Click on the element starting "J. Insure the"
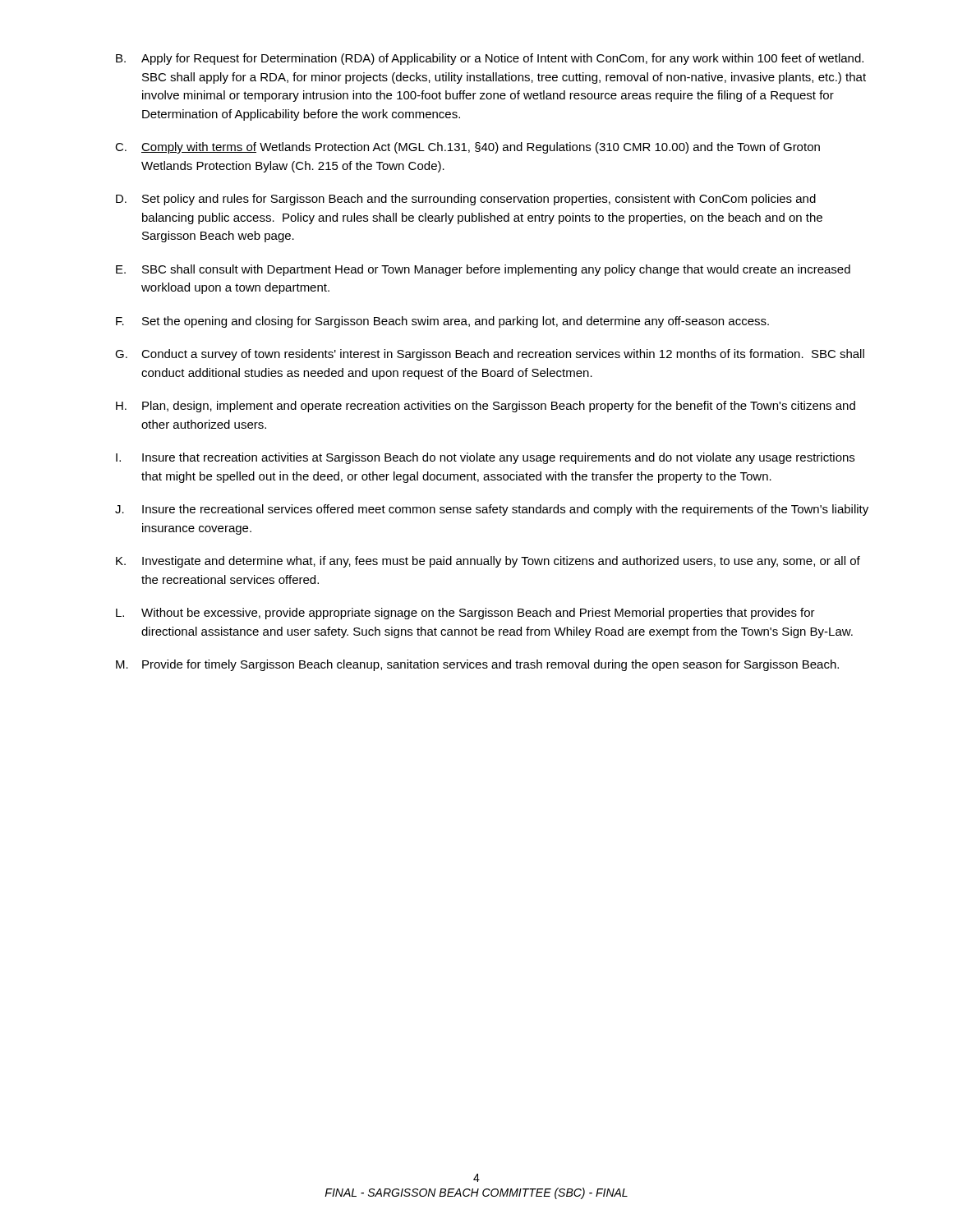 pyautogui.click(x=493, y=519)
